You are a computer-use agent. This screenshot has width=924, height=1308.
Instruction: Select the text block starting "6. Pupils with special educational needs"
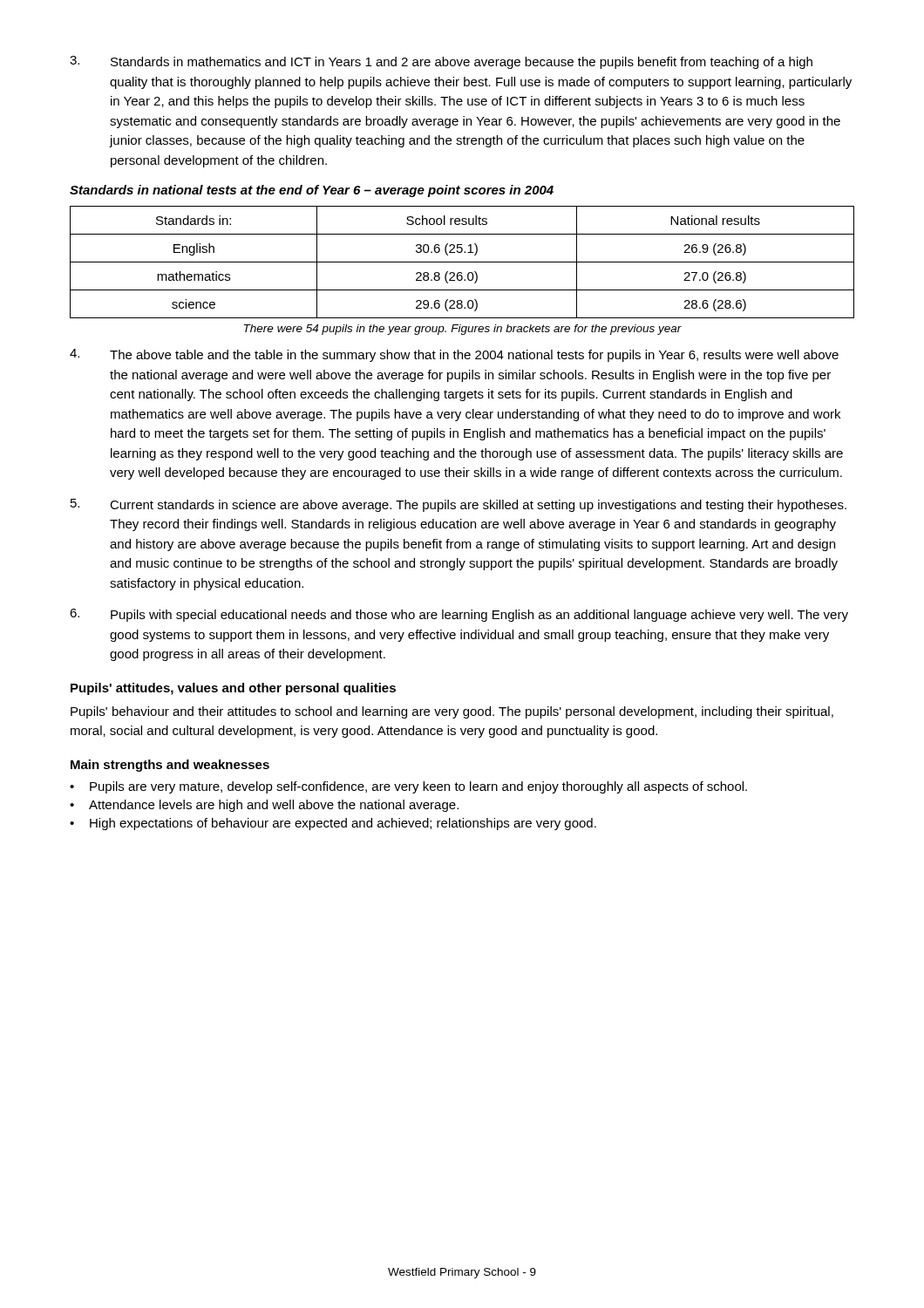(462, 635)
